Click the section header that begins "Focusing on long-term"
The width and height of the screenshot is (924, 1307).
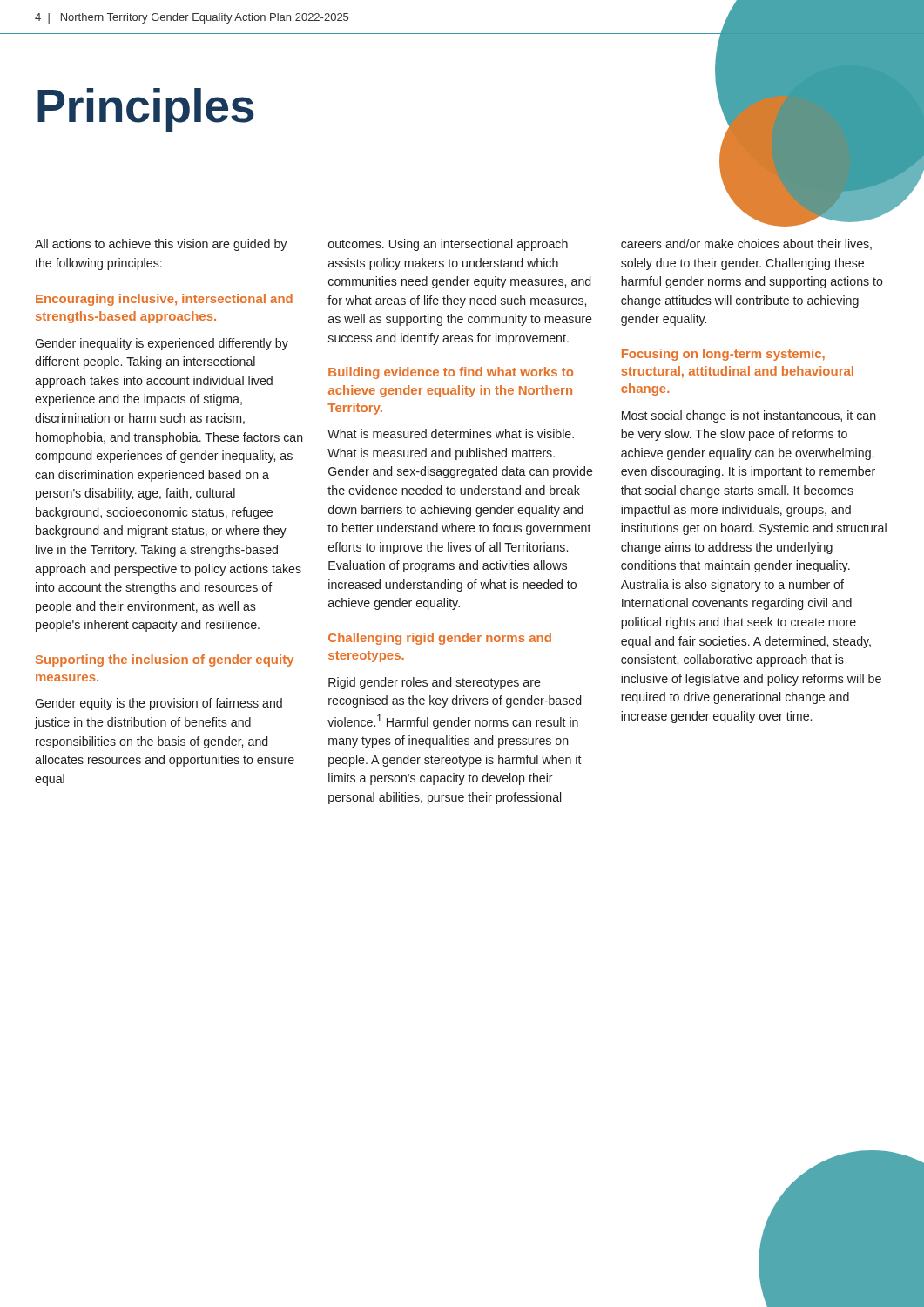[755, 371]
